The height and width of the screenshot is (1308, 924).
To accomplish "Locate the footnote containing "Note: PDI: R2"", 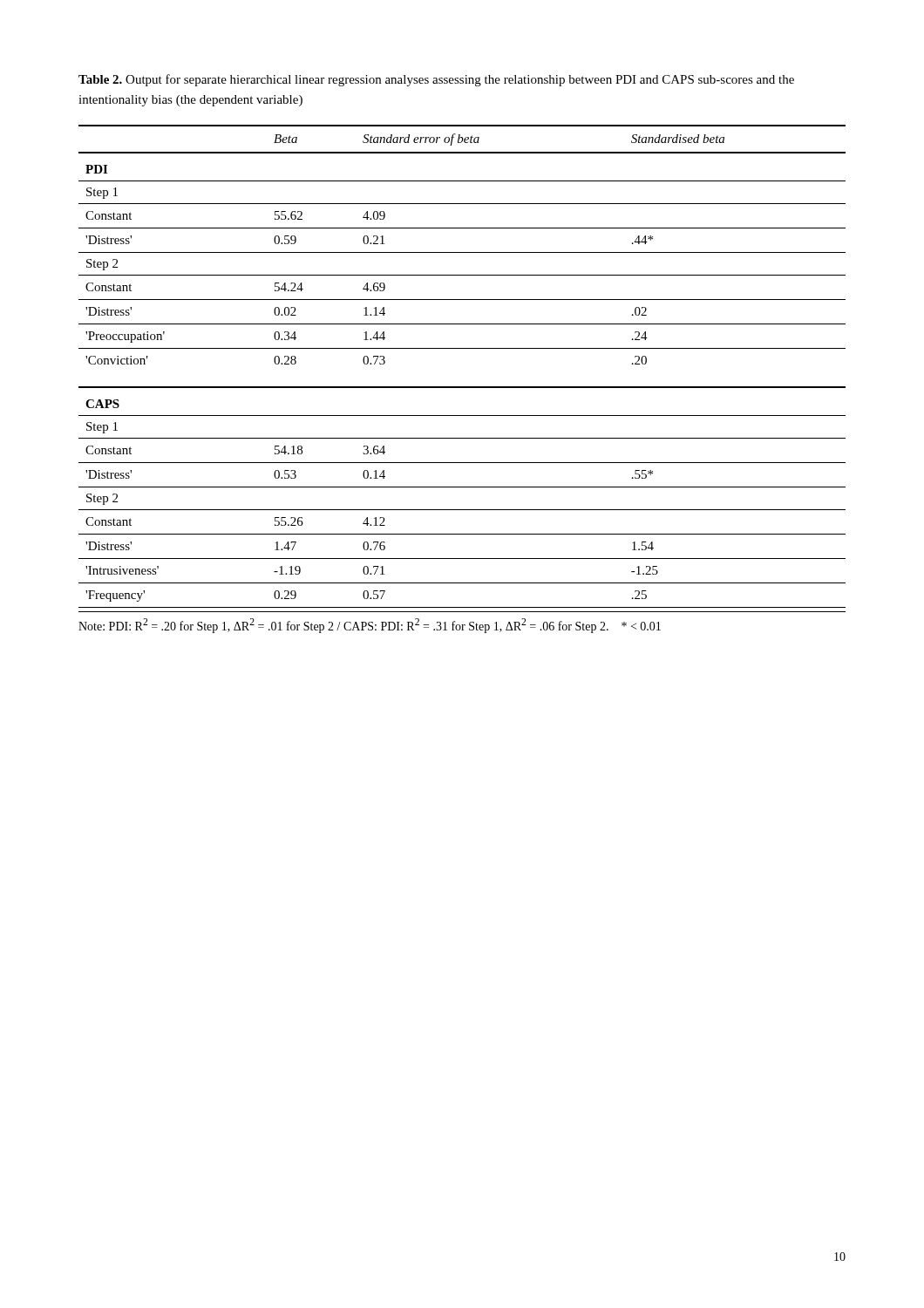I will click(x=370, y=625).
